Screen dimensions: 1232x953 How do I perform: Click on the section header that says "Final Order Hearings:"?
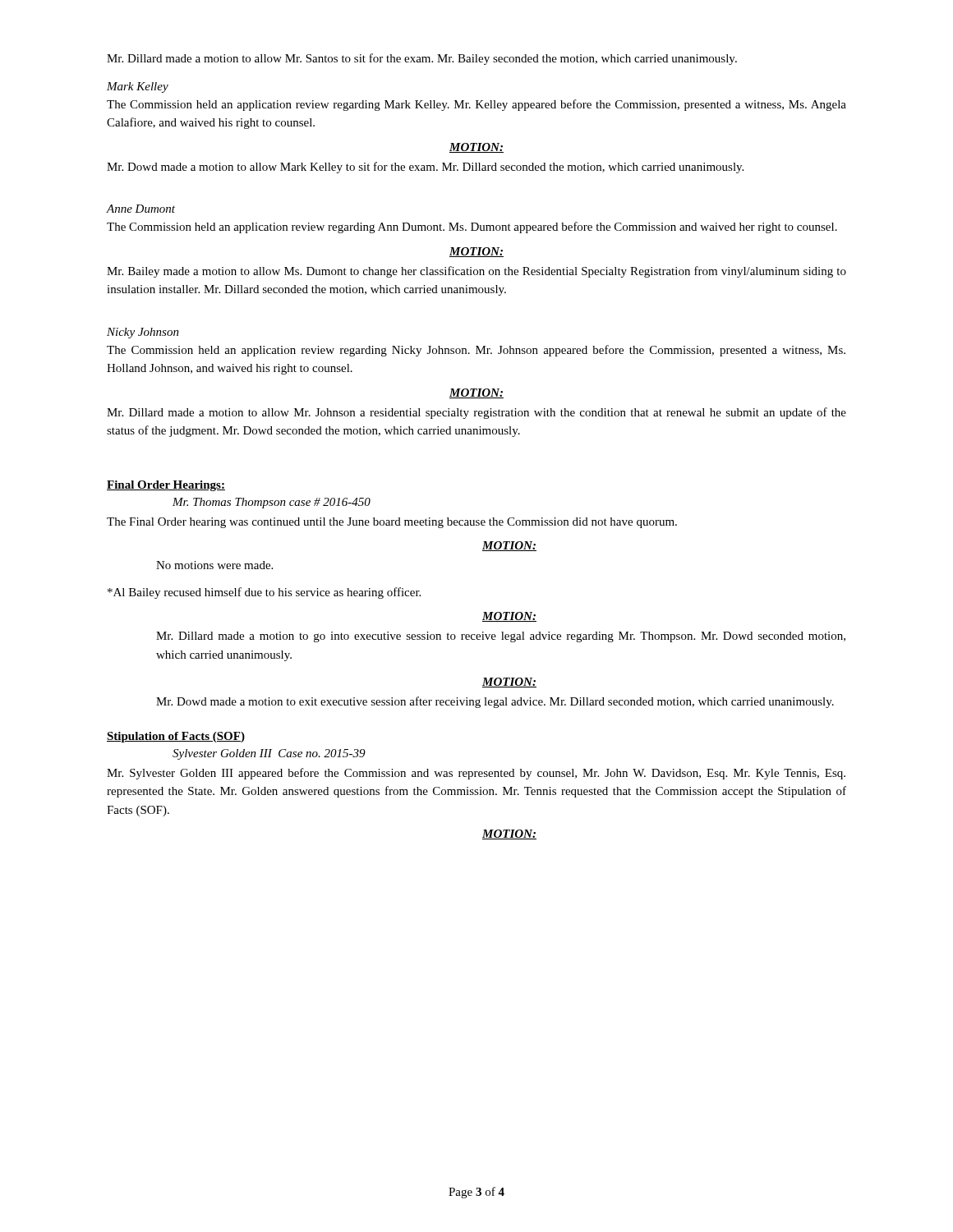click(166, 484)
